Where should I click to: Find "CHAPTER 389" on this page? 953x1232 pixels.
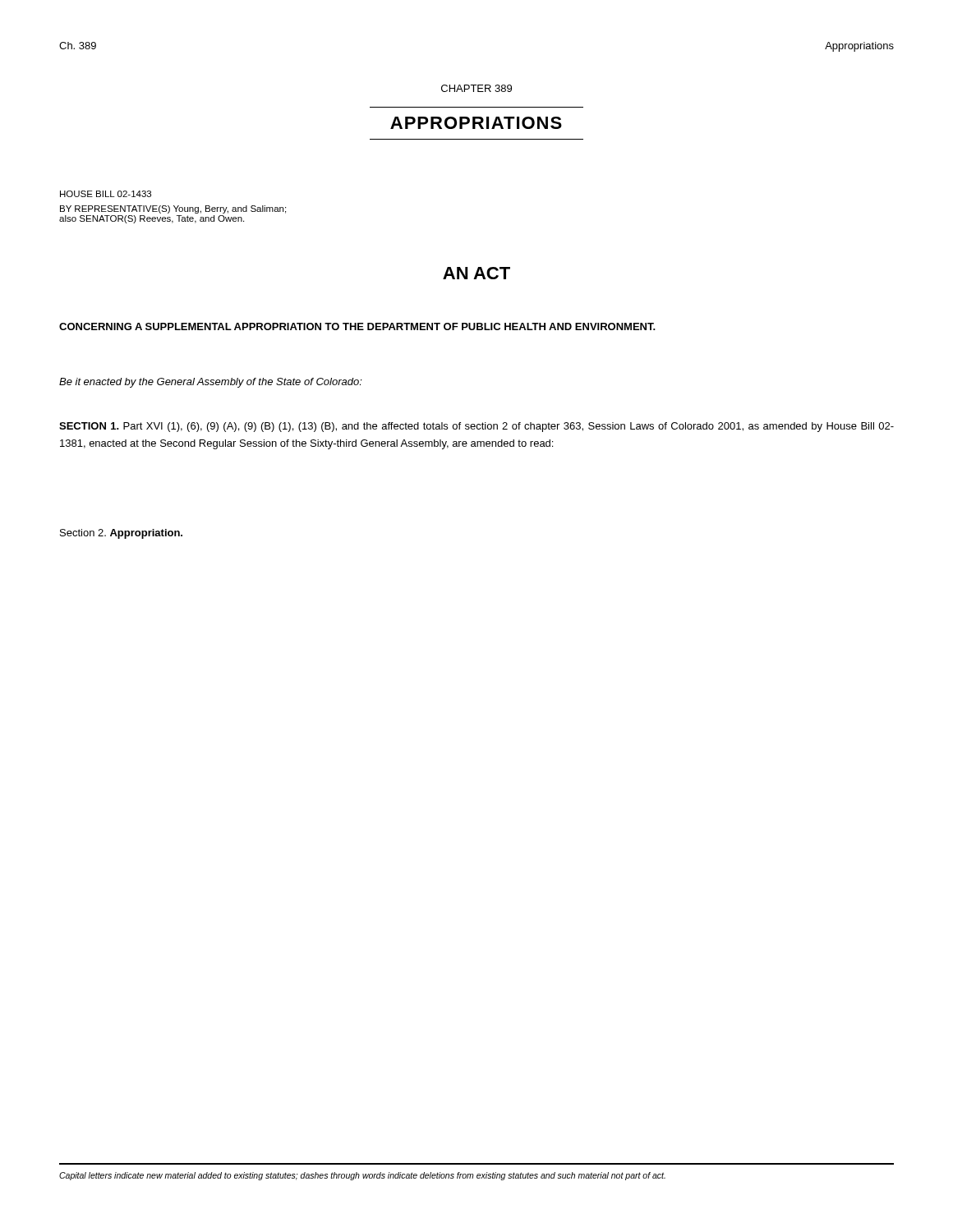(x=476, y=88)
